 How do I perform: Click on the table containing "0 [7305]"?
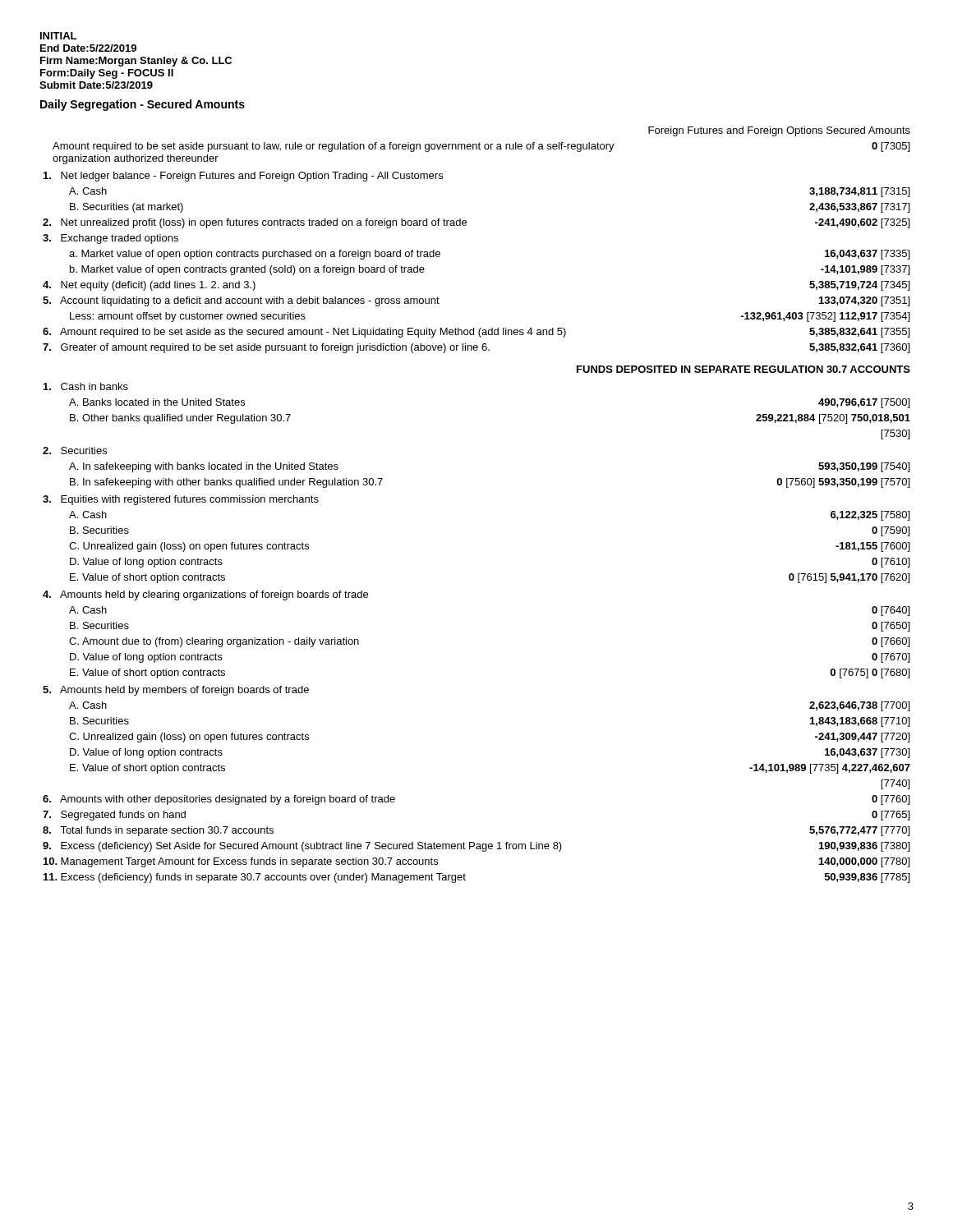[x=476, y=502]
